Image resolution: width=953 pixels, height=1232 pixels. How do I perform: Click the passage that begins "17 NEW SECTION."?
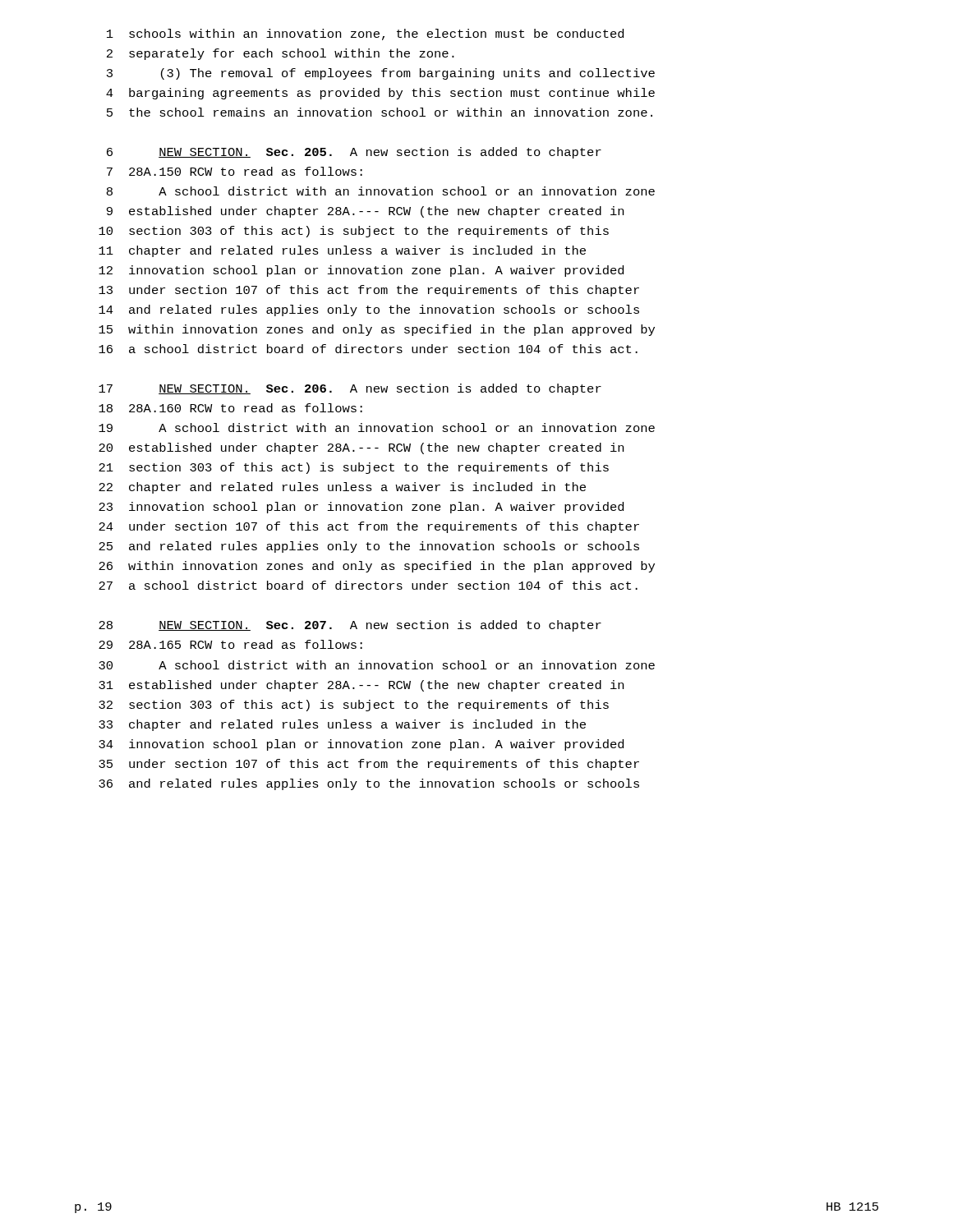coord(485,390)
